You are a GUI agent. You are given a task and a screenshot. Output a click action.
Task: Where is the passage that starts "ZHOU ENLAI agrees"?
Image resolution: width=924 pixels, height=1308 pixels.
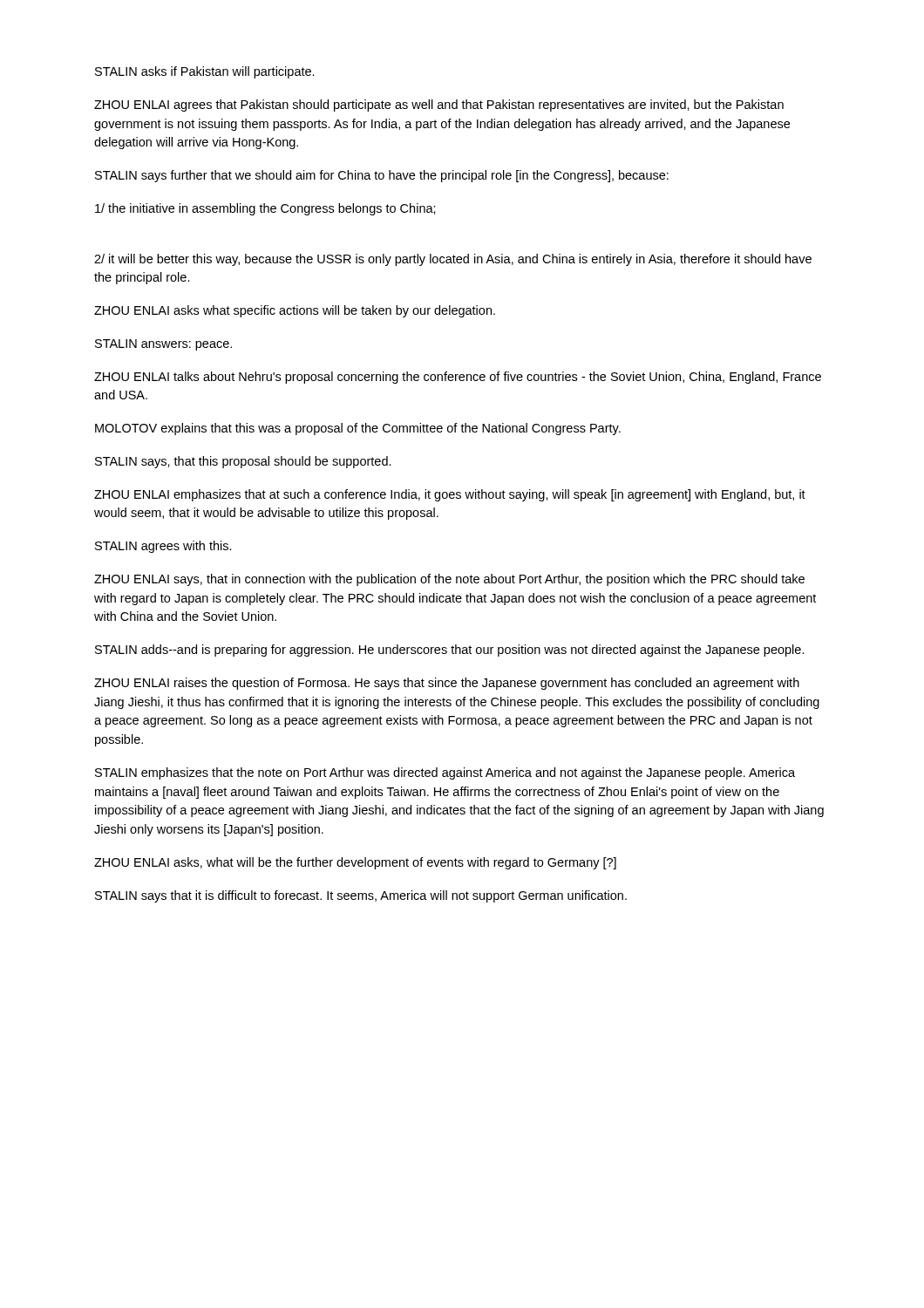point(442,123)
